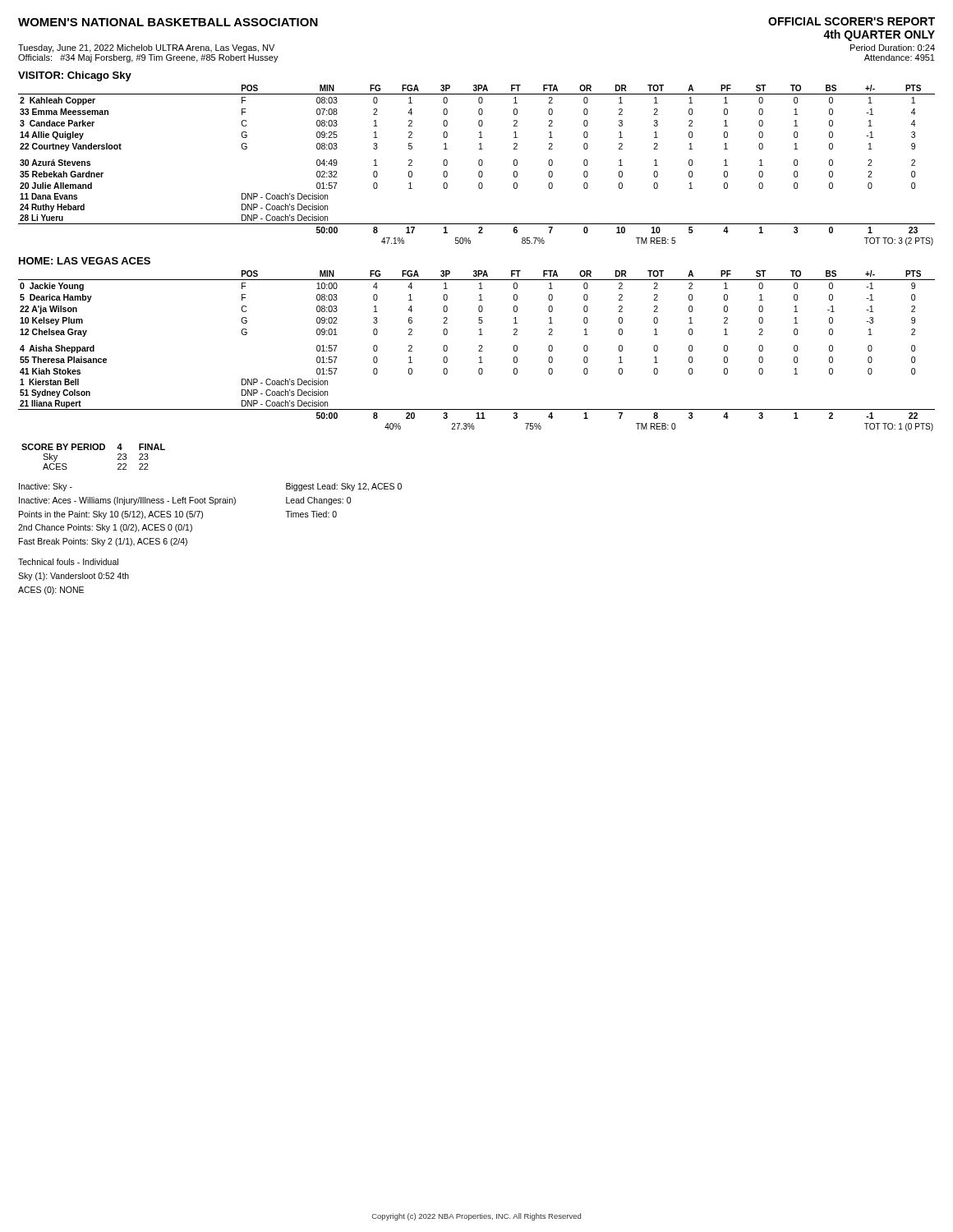Locate the title with the text "WOMEN'S NATIONAL BASKETBALL ASSOCIATION"
The width and height of the screenshot is (953, 1232).
coord(168,22)
